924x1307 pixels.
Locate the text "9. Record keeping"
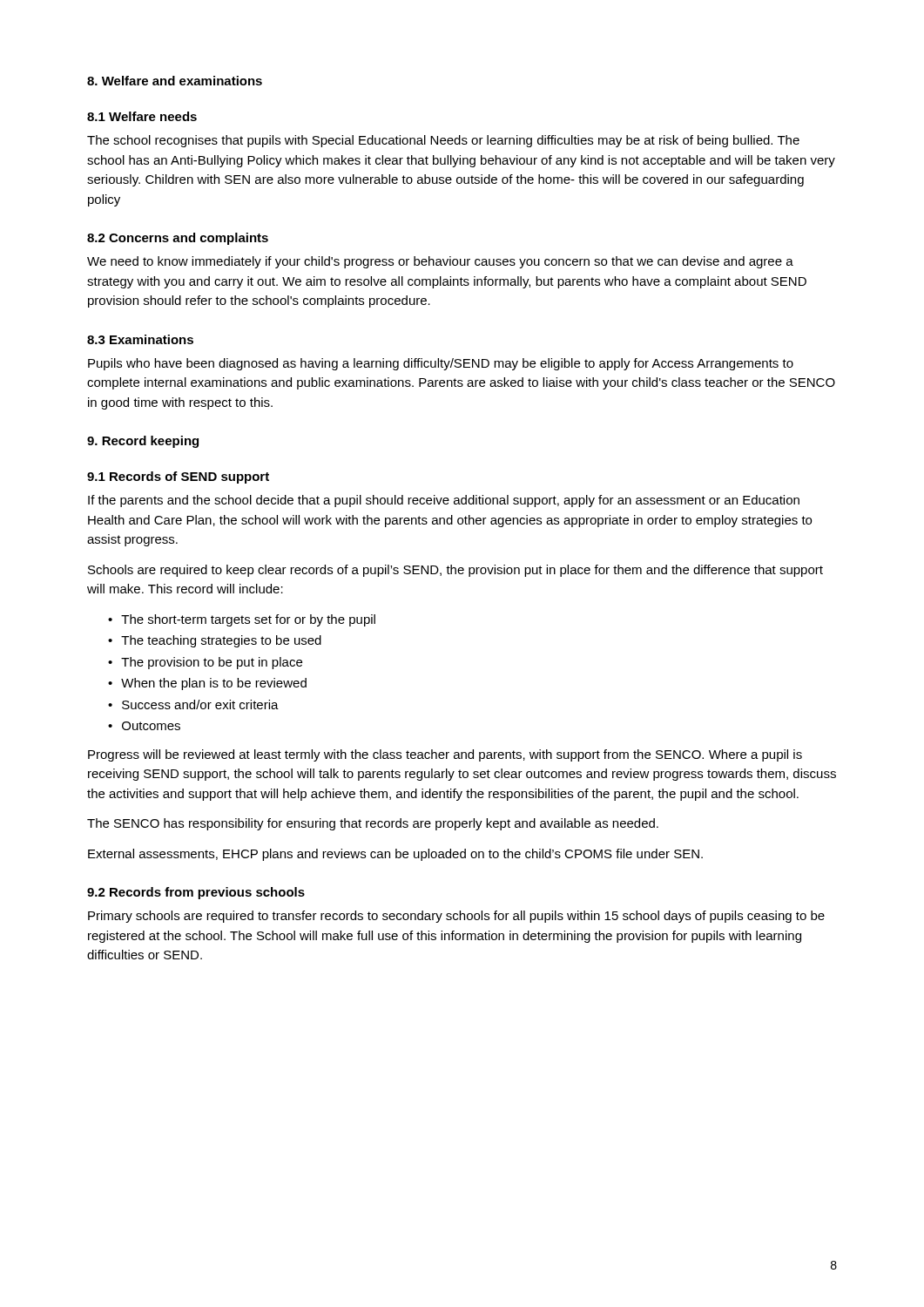click(x=143, y=440)
